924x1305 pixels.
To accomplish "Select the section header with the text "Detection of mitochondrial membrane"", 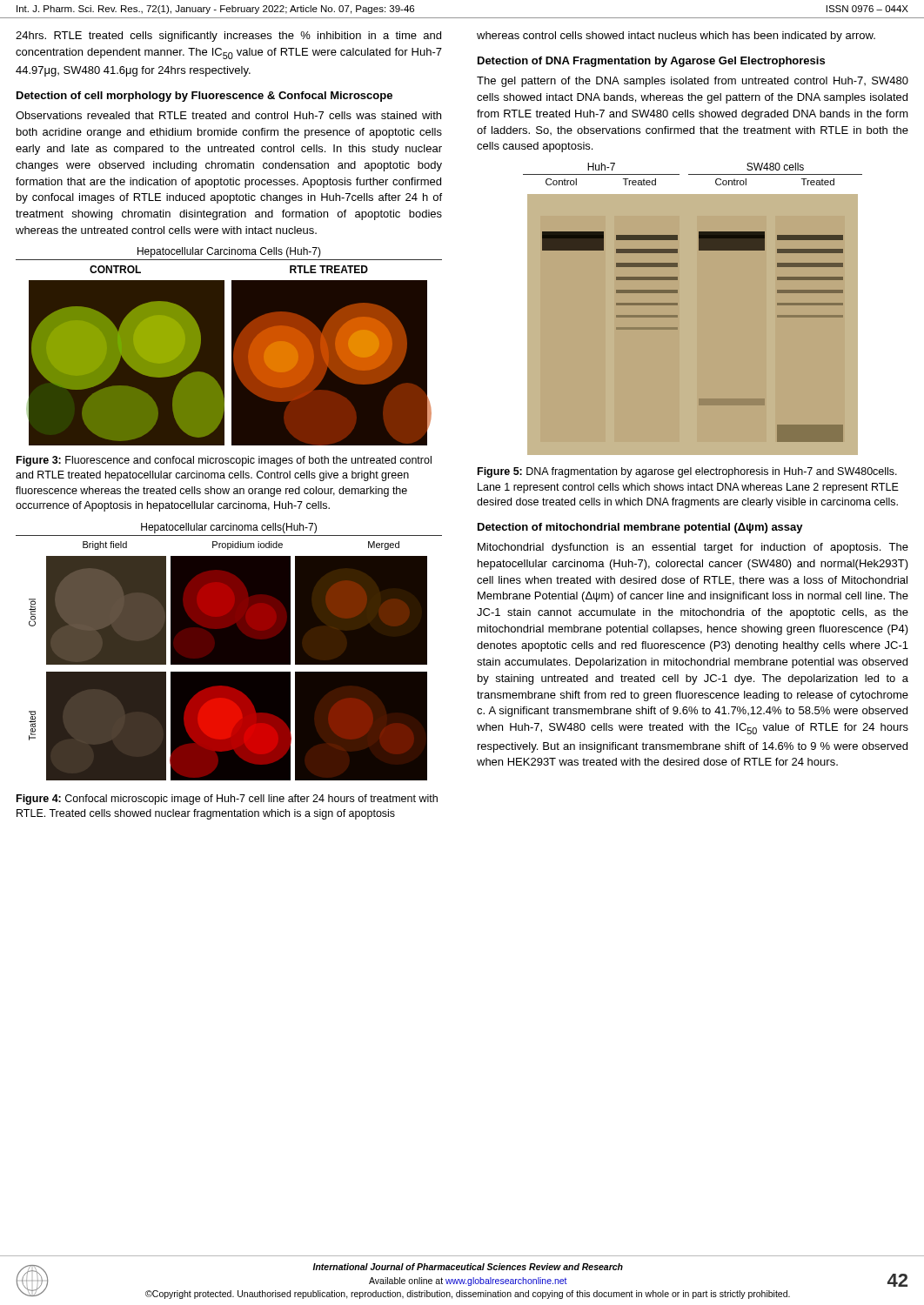I will [640, 527].
